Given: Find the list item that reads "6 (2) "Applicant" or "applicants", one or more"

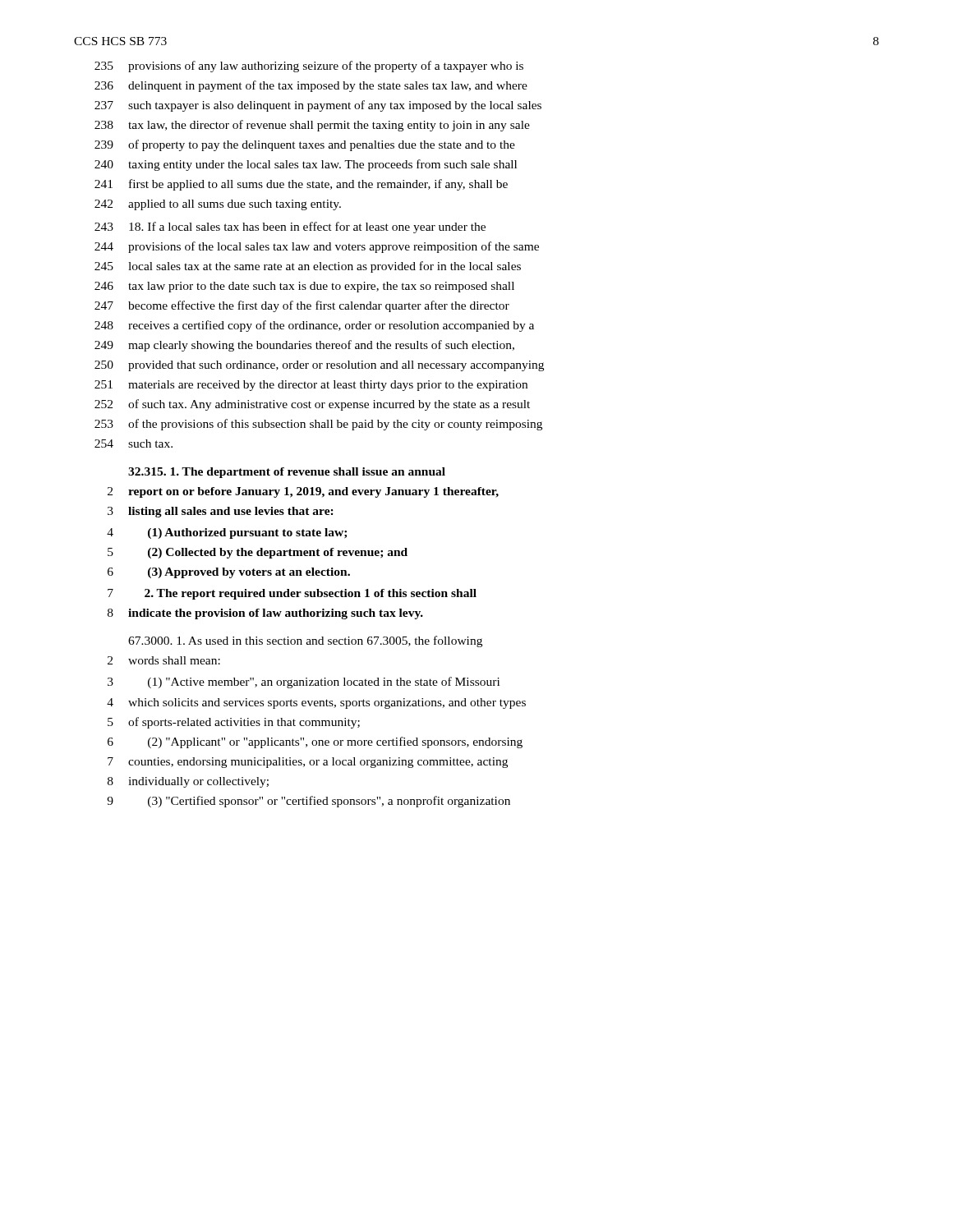Looking at the screenshot, I should coord(476,761).
